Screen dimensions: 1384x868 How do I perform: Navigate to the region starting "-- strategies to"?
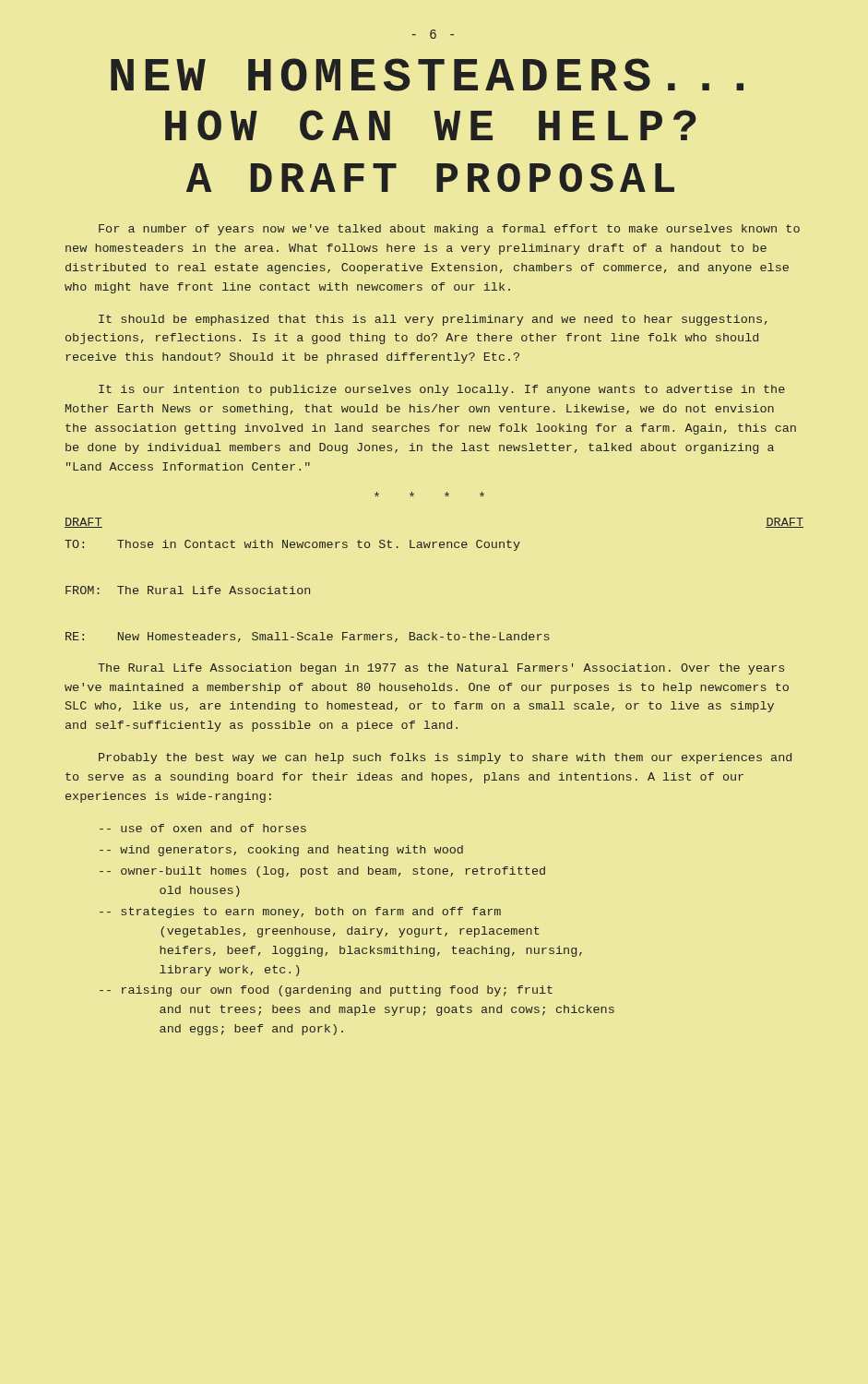pyautogui.click(x=341, y=941)
